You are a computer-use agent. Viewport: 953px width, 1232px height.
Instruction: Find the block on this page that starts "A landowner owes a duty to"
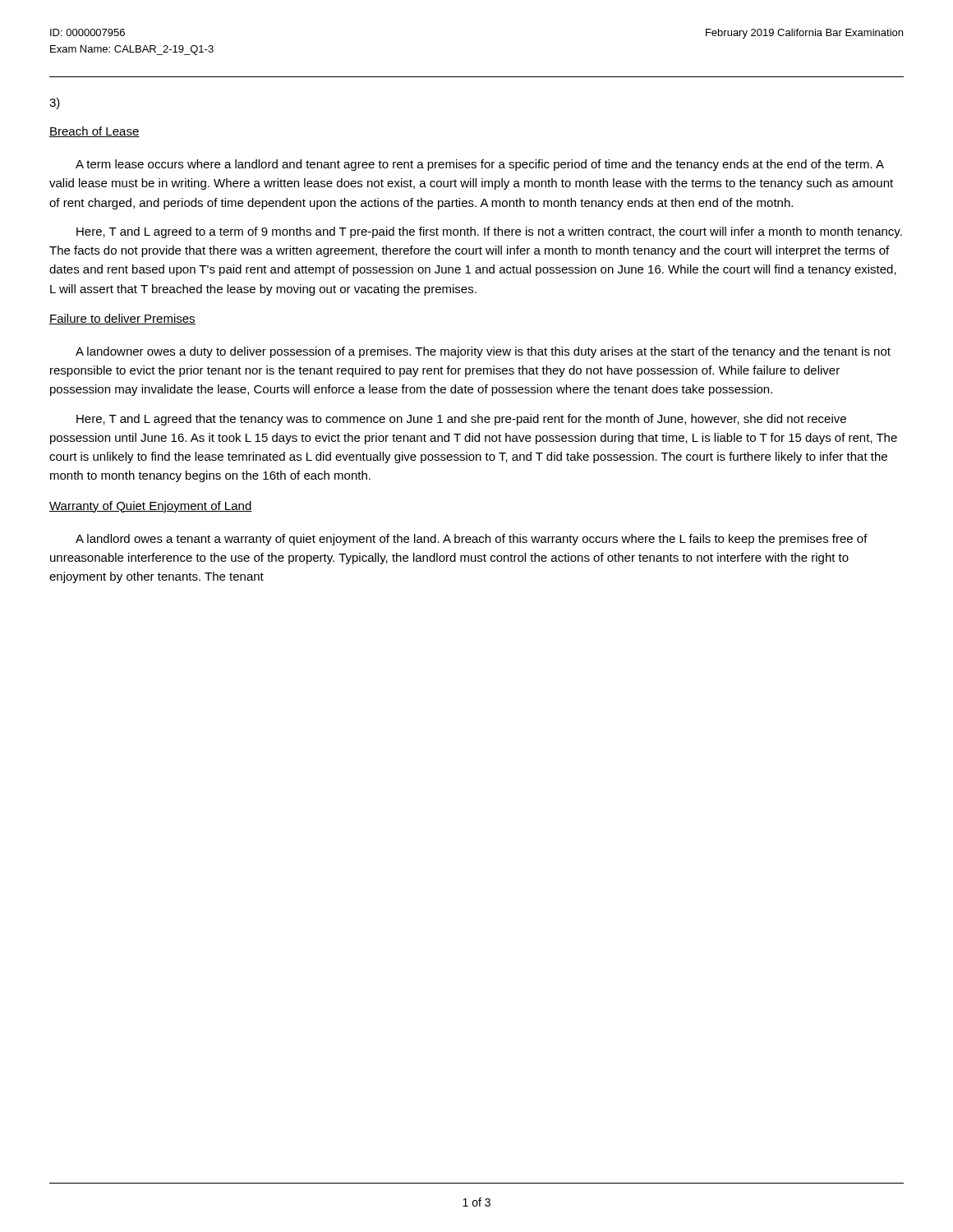click(x=470, y=370)
